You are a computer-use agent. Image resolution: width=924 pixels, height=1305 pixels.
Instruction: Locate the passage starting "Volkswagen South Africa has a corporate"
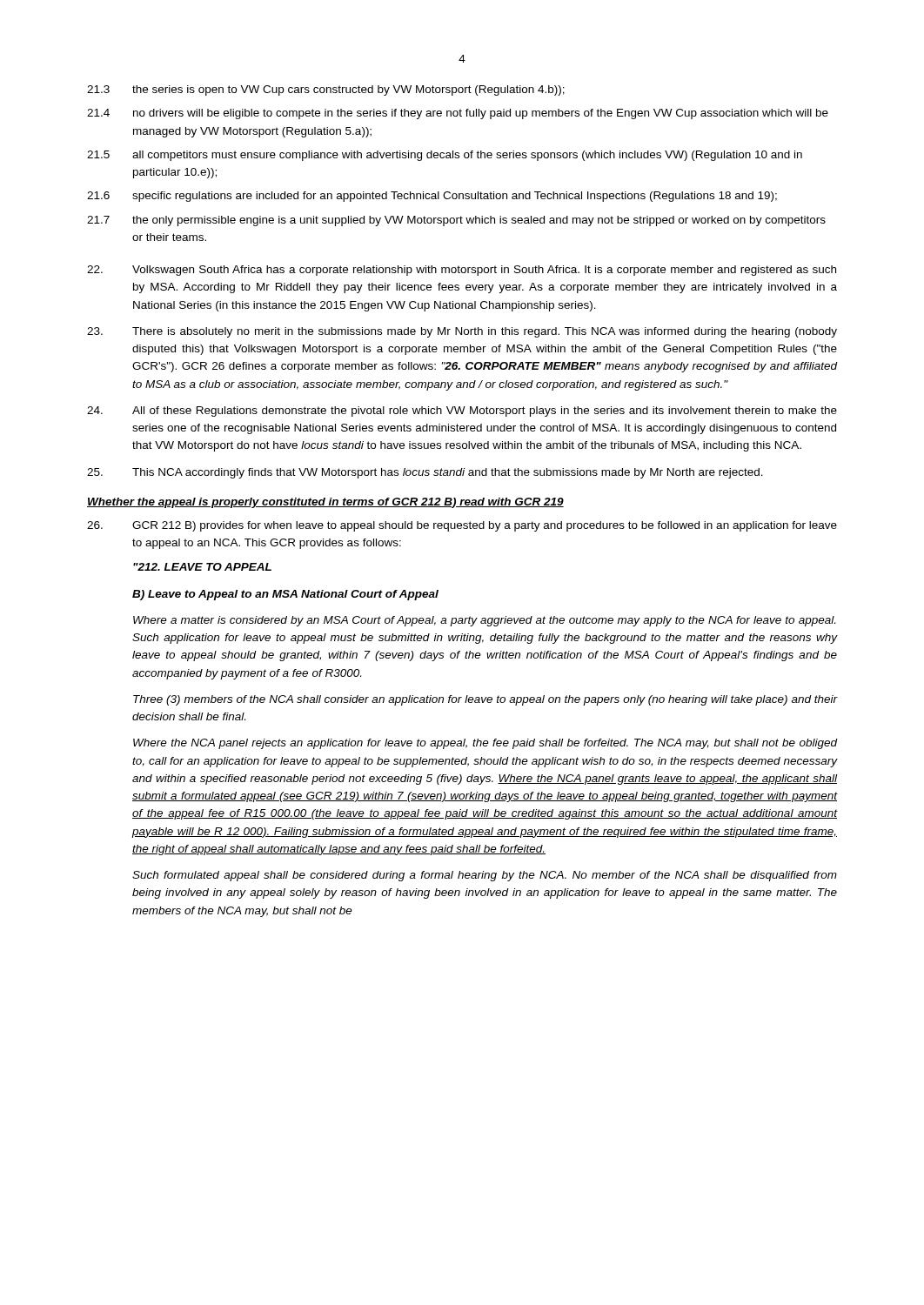pyautogui.click(x=462, y=287)
